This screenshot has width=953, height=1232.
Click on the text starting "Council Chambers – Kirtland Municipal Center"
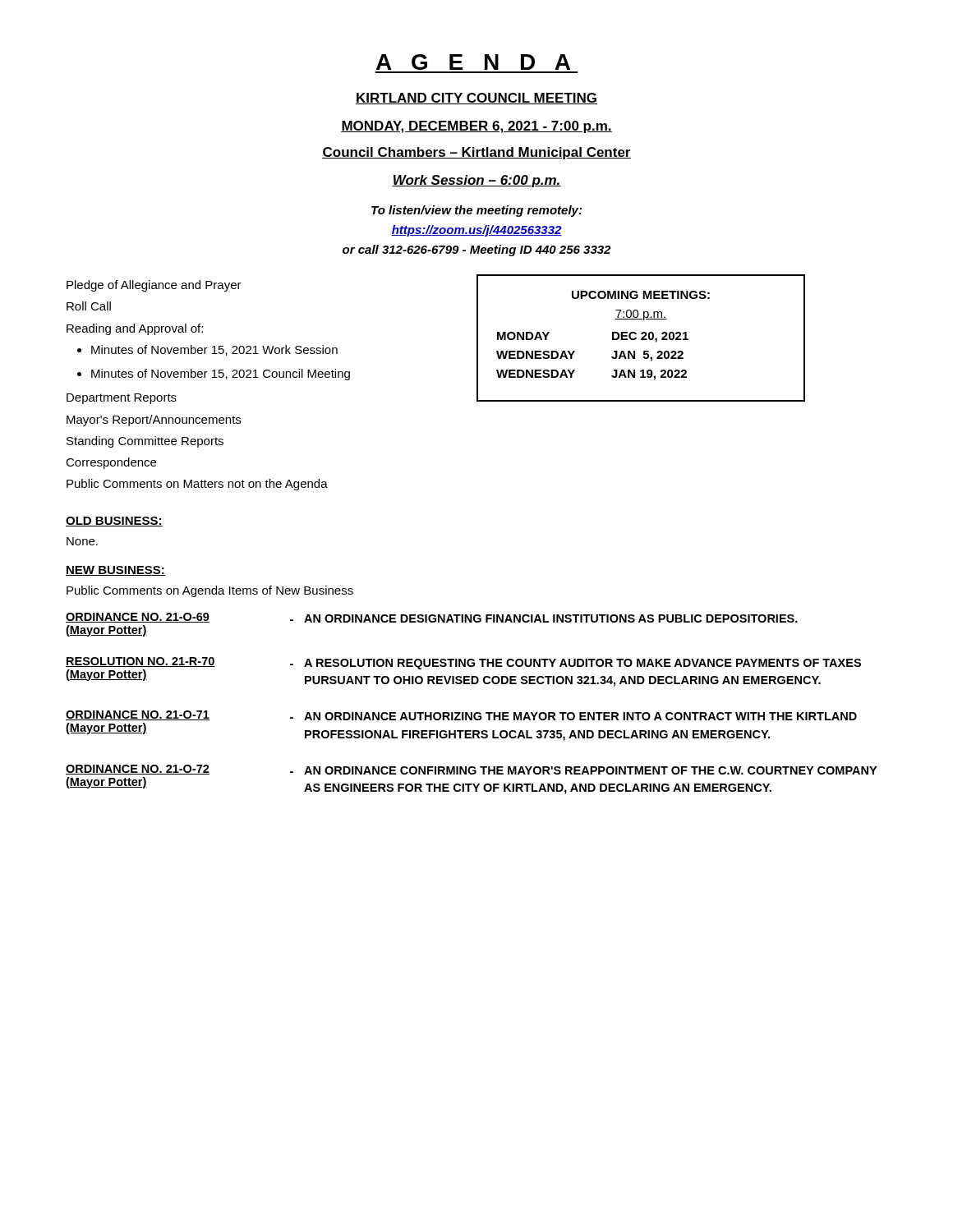point(476,152)
